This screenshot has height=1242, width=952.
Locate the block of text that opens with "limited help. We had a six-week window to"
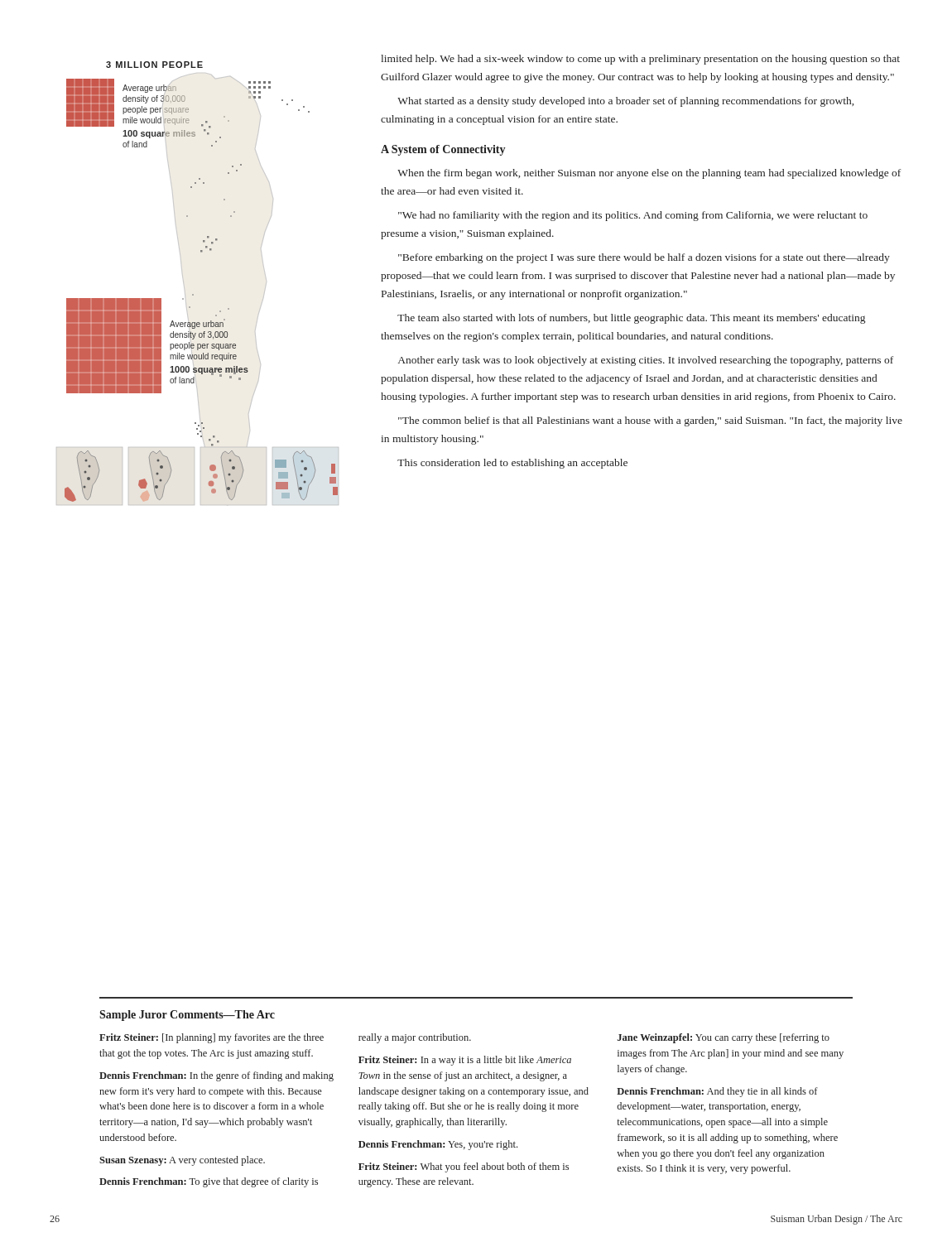click(642, 89)
